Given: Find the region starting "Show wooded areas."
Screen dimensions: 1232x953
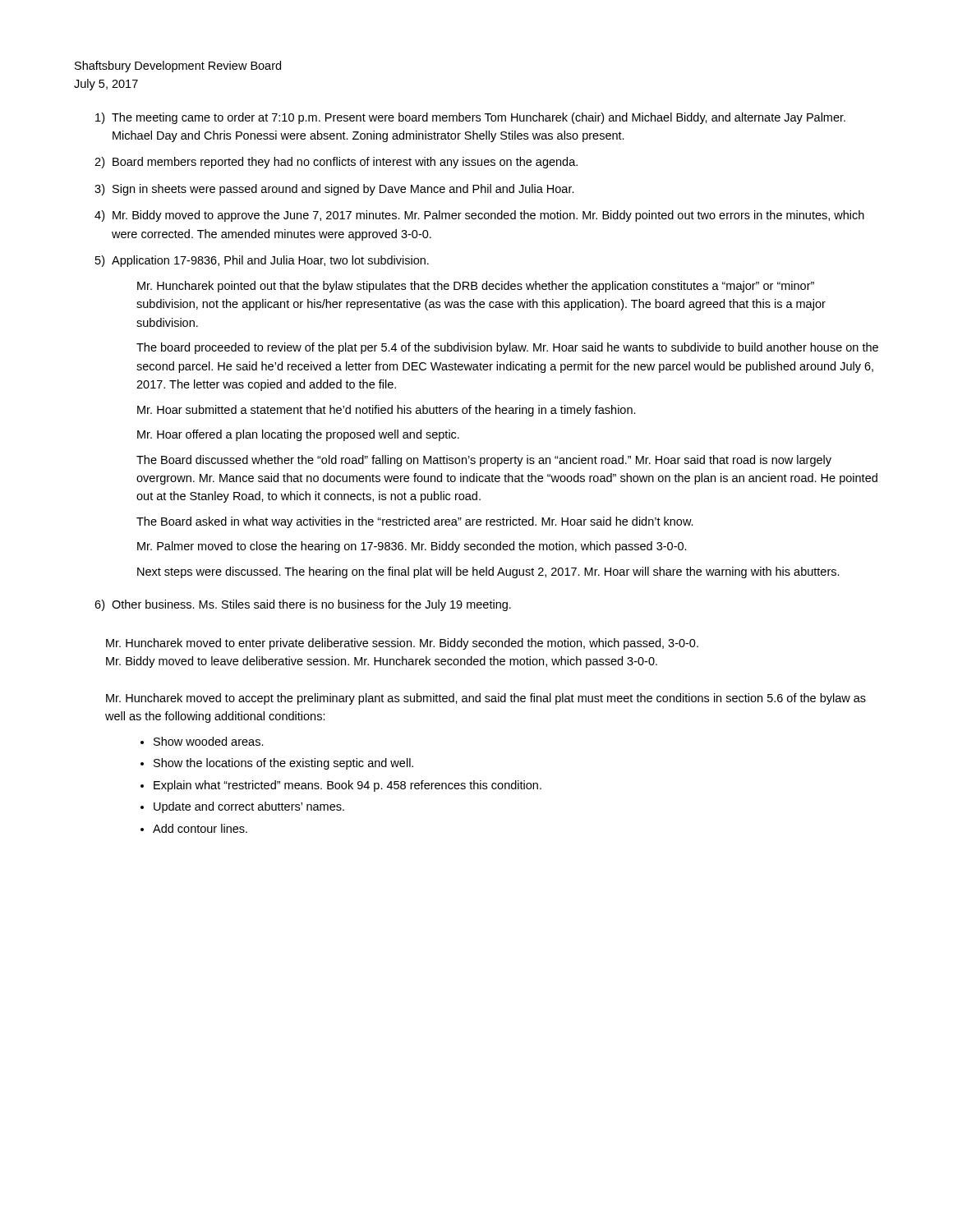Looking at the screenshot, I should (208, 741).
